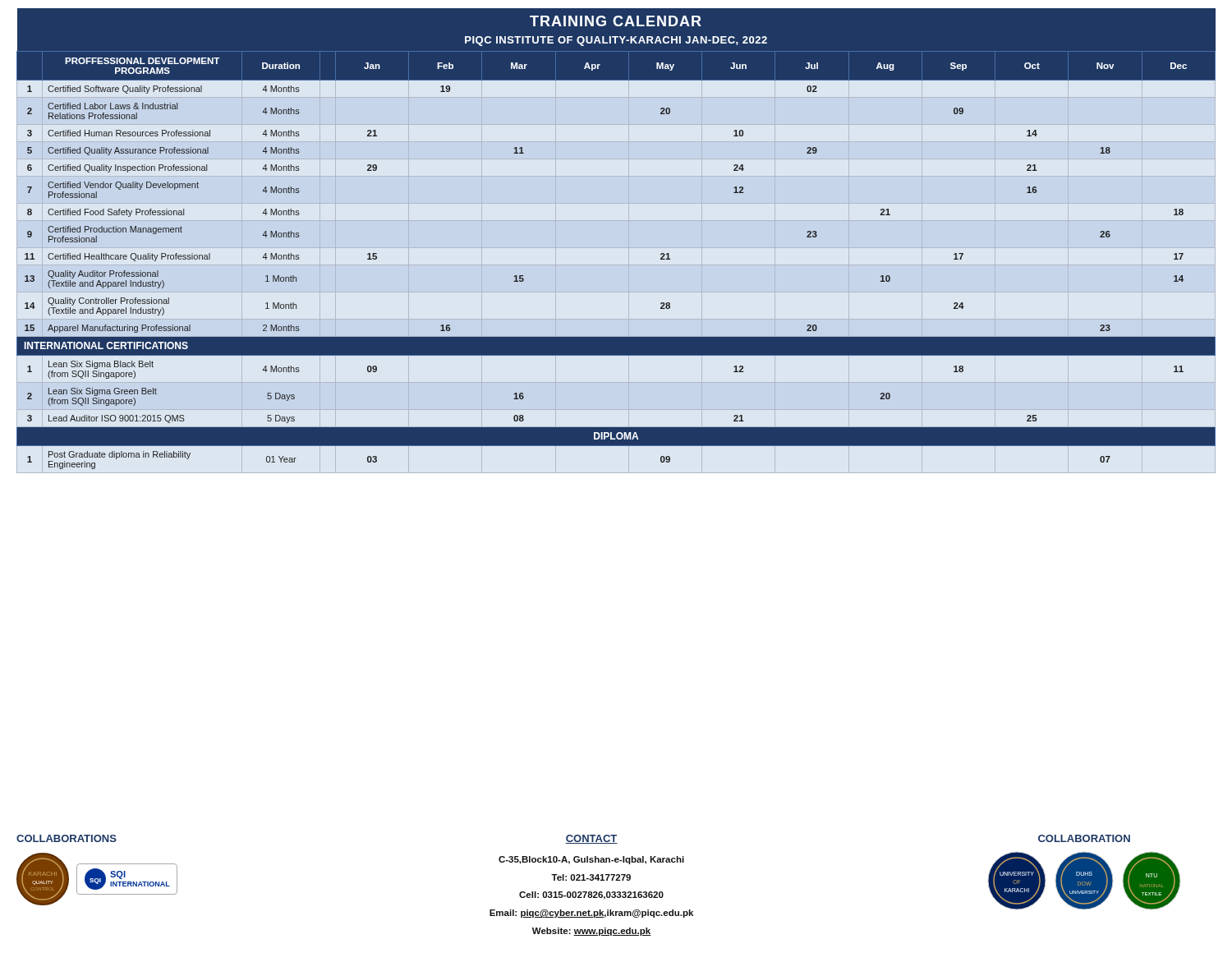Image resolution: width=1232 pixels, height=953 pixels.
Task: Find the block on this page that starts "COLLABORATION UNIVERSITY OF KARACHI DUHS"
Action: click(1084, 871)
